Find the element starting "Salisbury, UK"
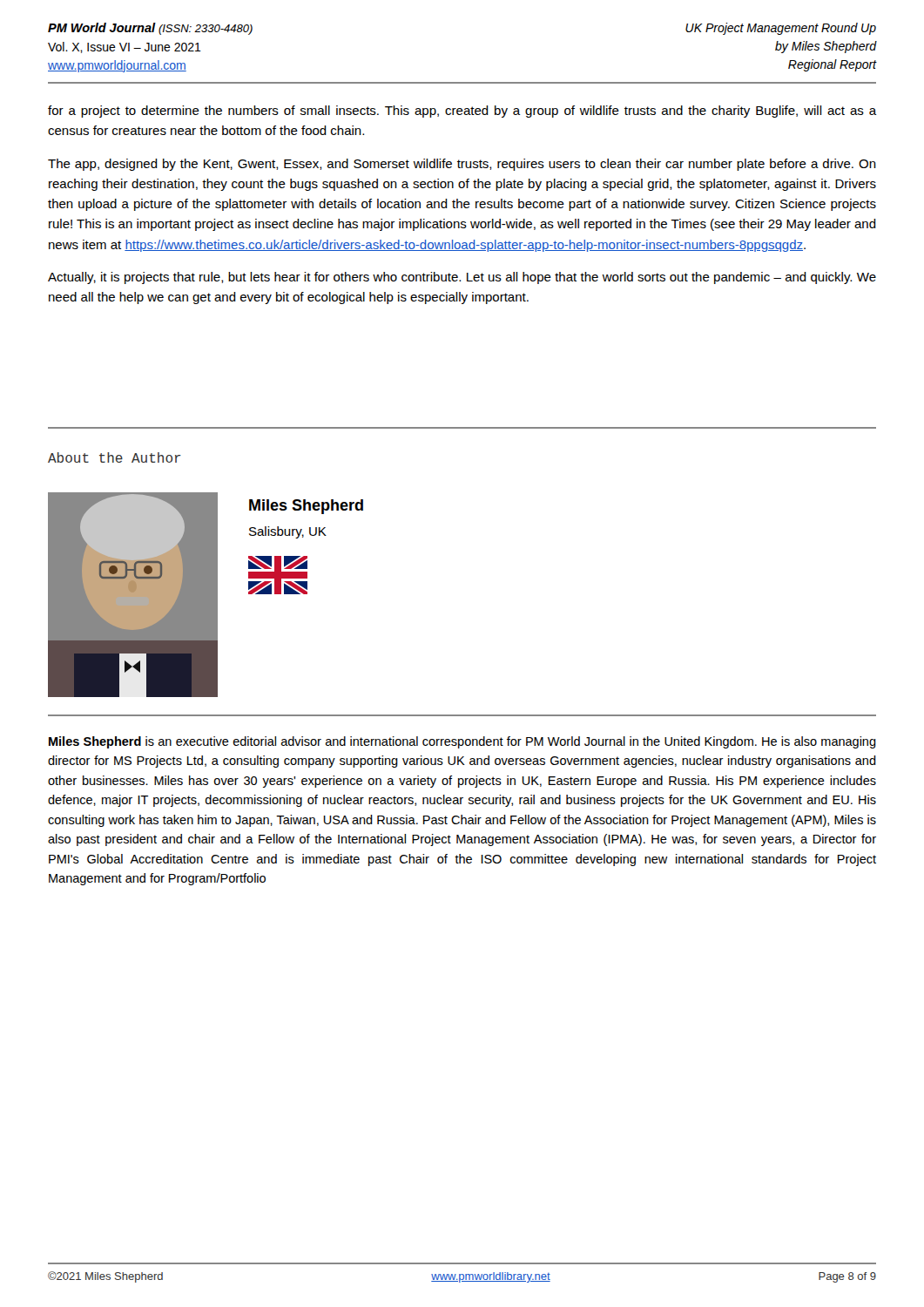924x1307 pixels. click(x=287, y=531)
